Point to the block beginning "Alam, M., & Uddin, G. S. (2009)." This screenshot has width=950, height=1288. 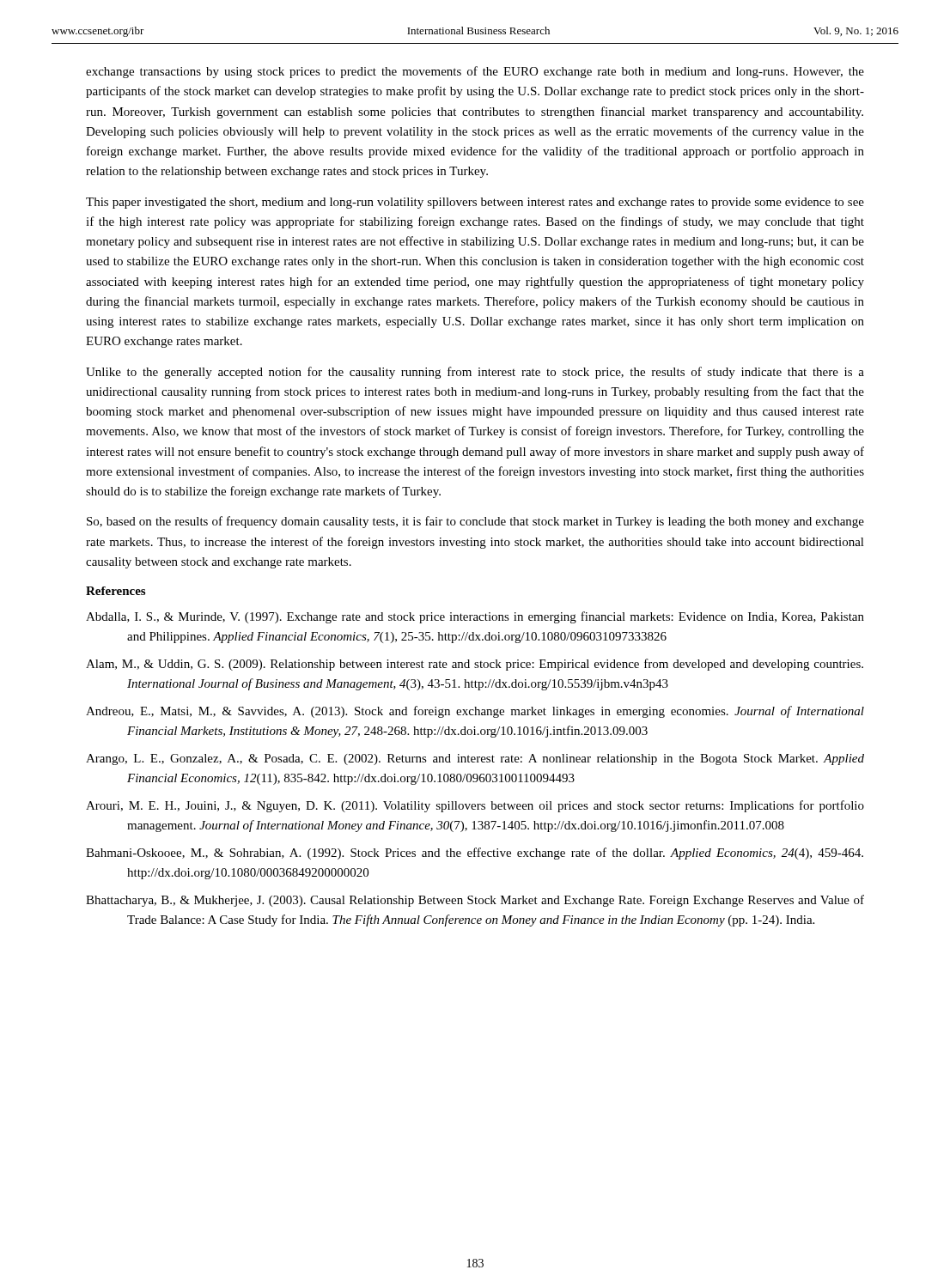tap(475, 673)
